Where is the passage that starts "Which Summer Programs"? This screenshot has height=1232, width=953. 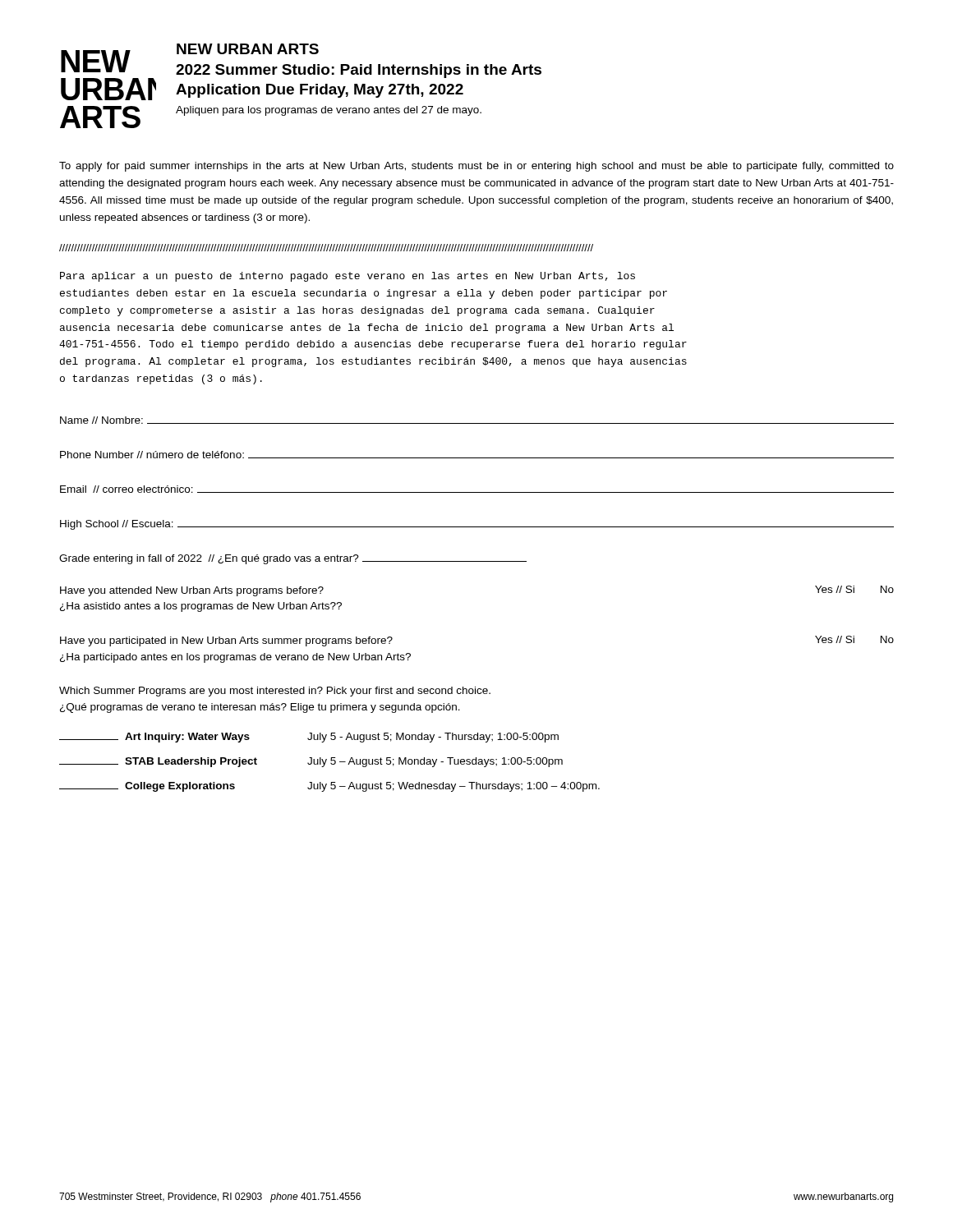[275, 698]
